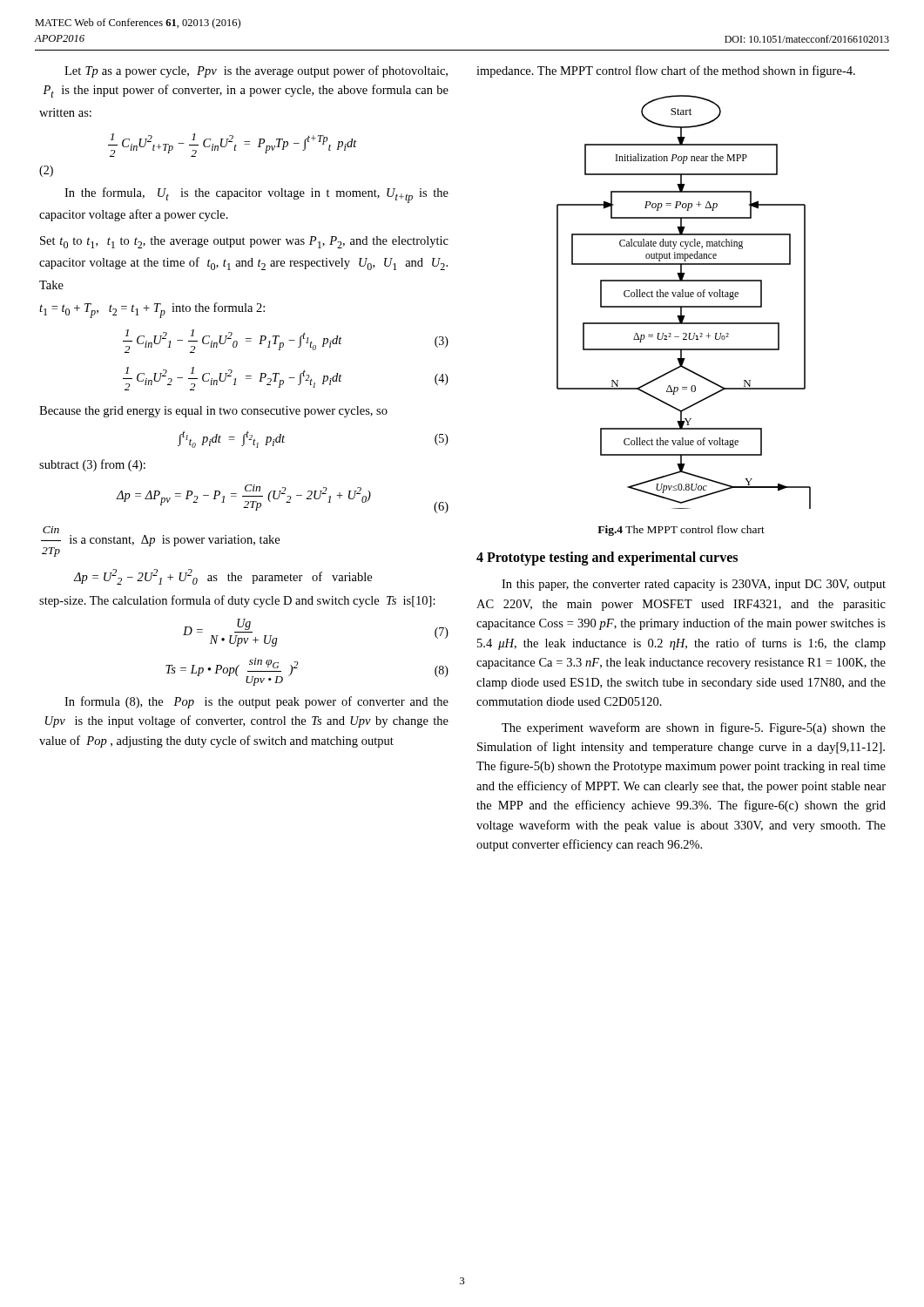The image size is (924, 1307).
Task: Select the text block that reads "Cin2Tp is a constant, Δp is power"
Action: [244, 541]
